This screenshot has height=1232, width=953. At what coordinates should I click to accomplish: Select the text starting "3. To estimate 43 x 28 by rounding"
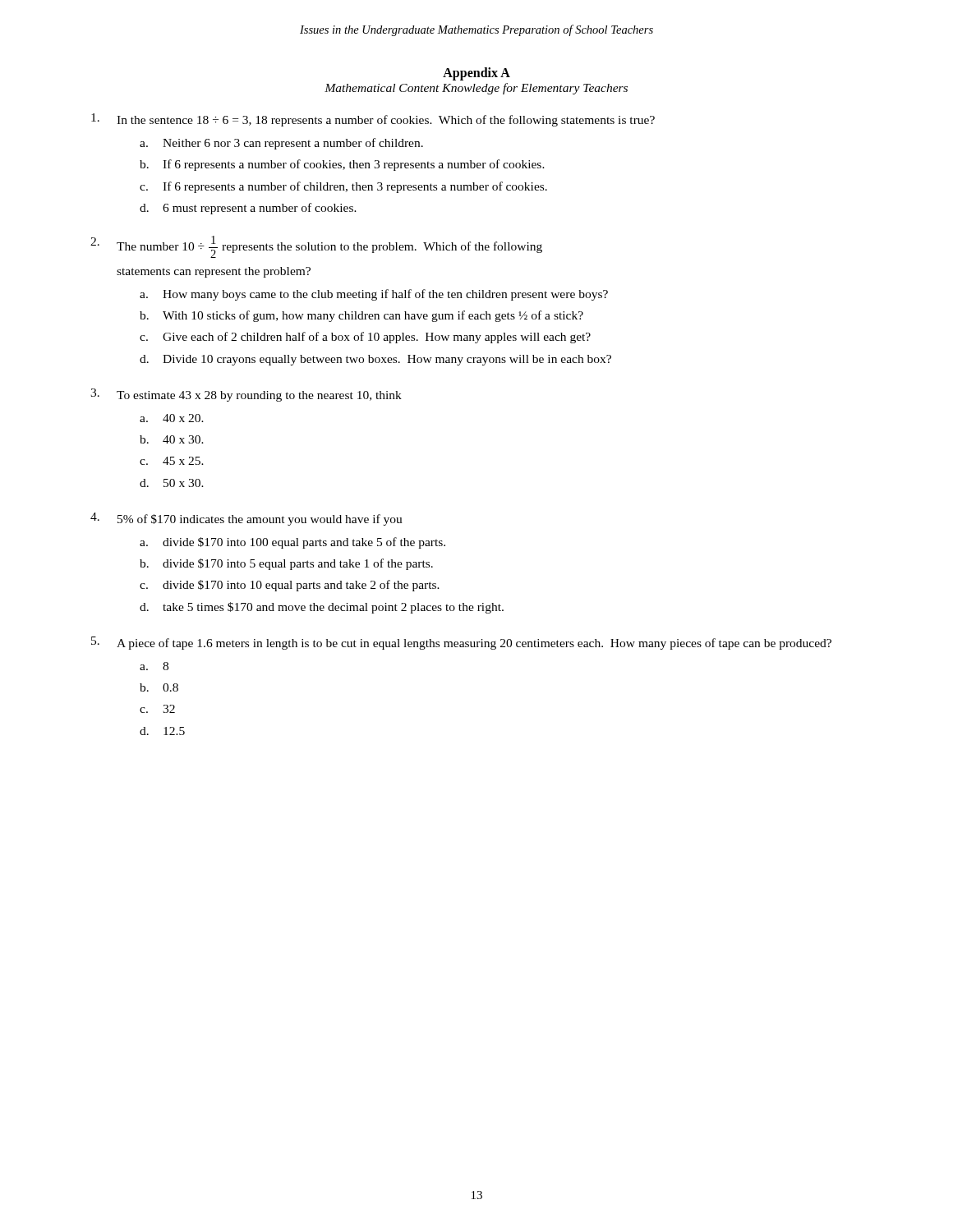pos(246,395)
